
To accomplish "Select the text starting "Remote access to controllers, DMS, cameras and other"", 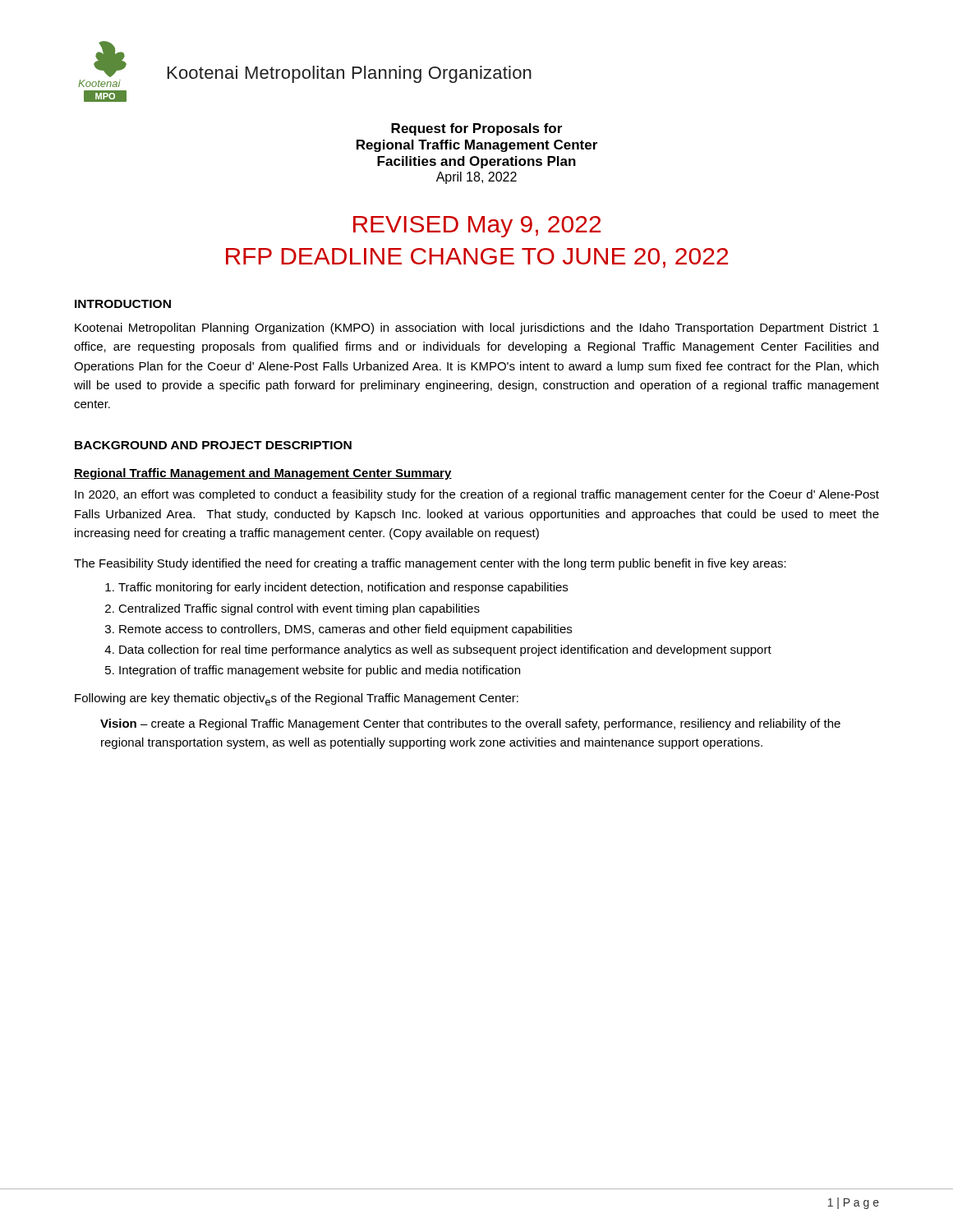I will pyautogui.click(x=345, y=629).
